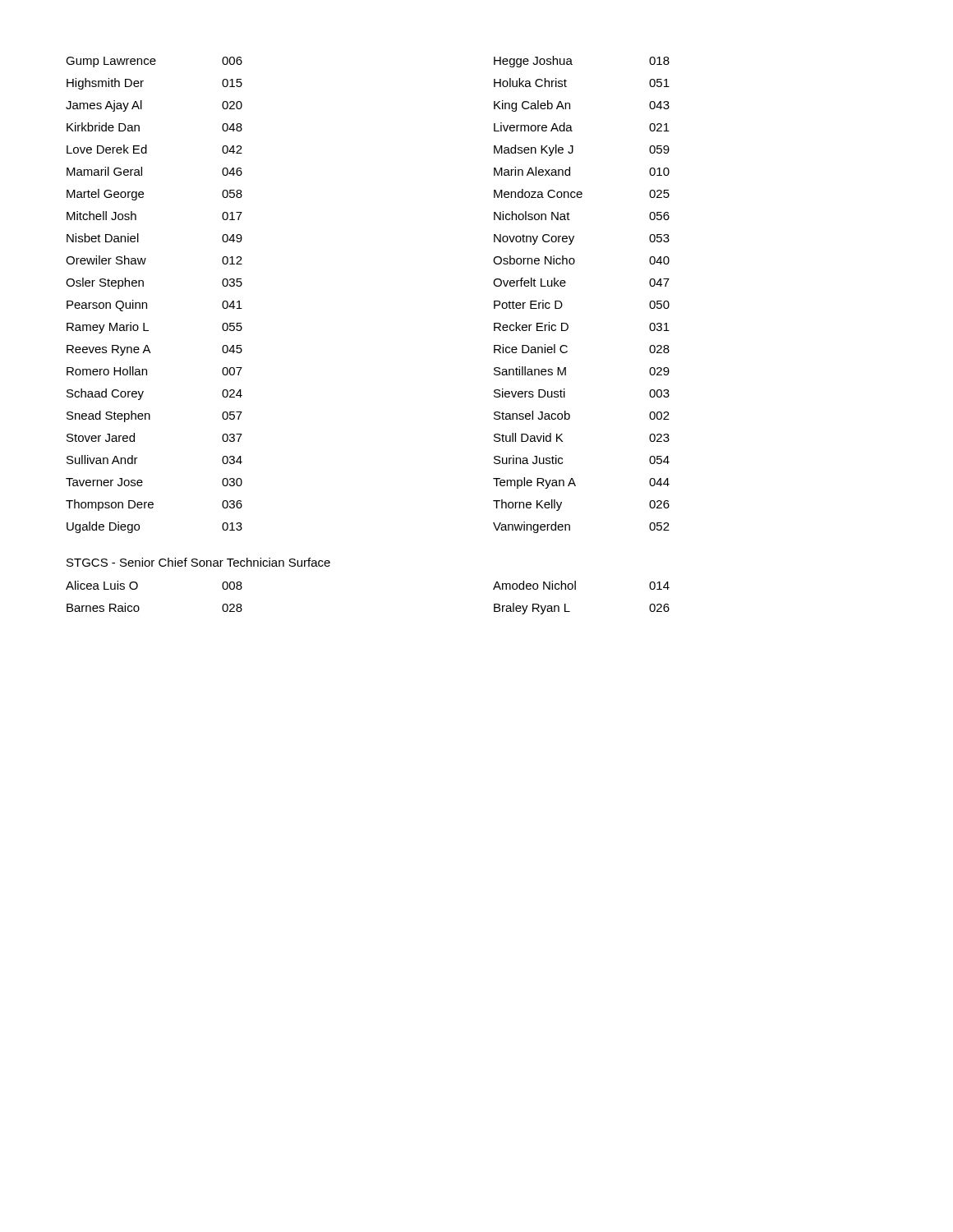953x1232 pixels.
Task: Where does it say "Nicholson Nat056"?
Action: pyautogui.click(x=530, y=216)
